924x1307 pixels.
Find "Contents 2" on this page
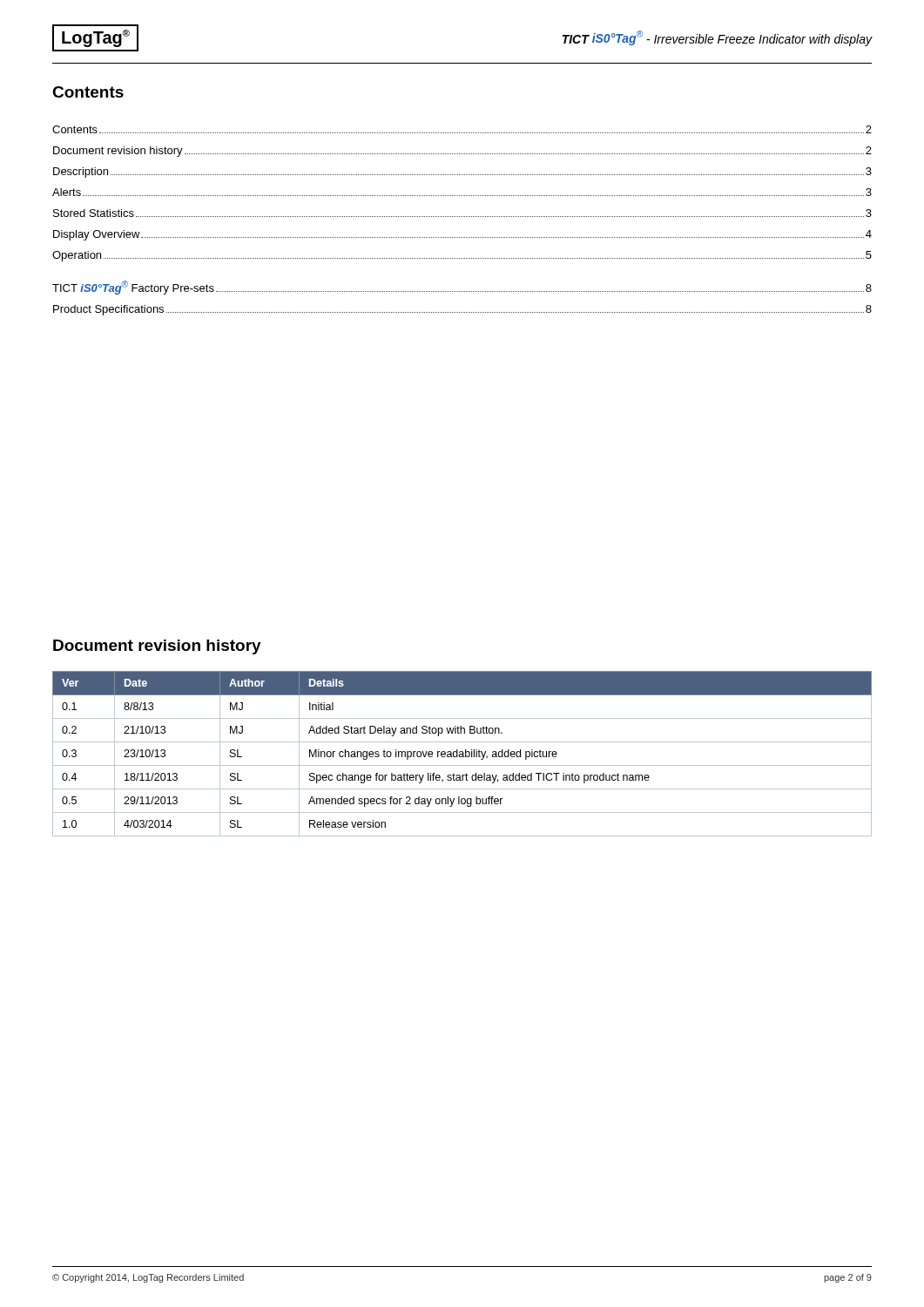coord(462,128)
